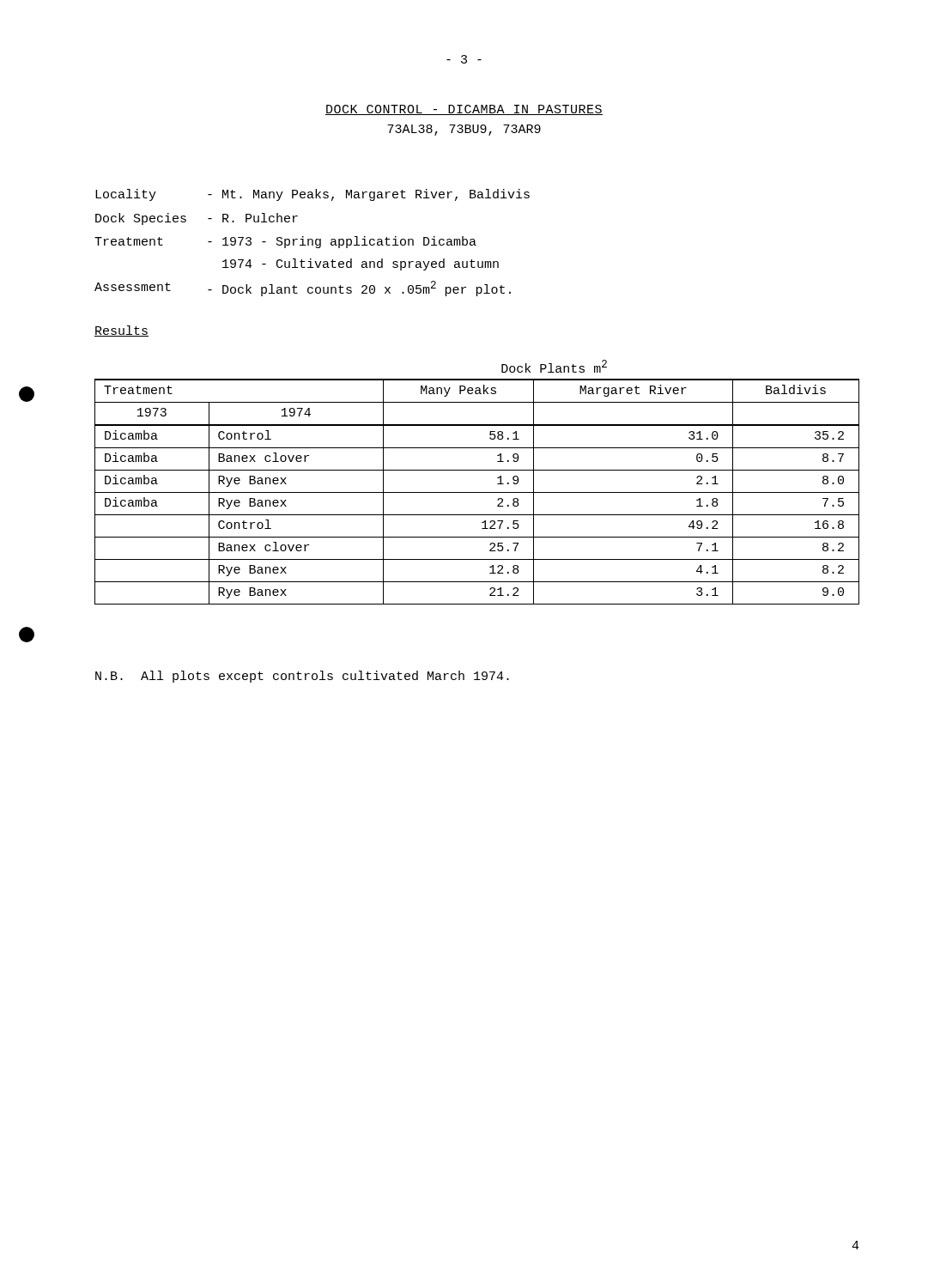
Task: Locate the table with the text "Rye Banex"
Action: [477, 482]
